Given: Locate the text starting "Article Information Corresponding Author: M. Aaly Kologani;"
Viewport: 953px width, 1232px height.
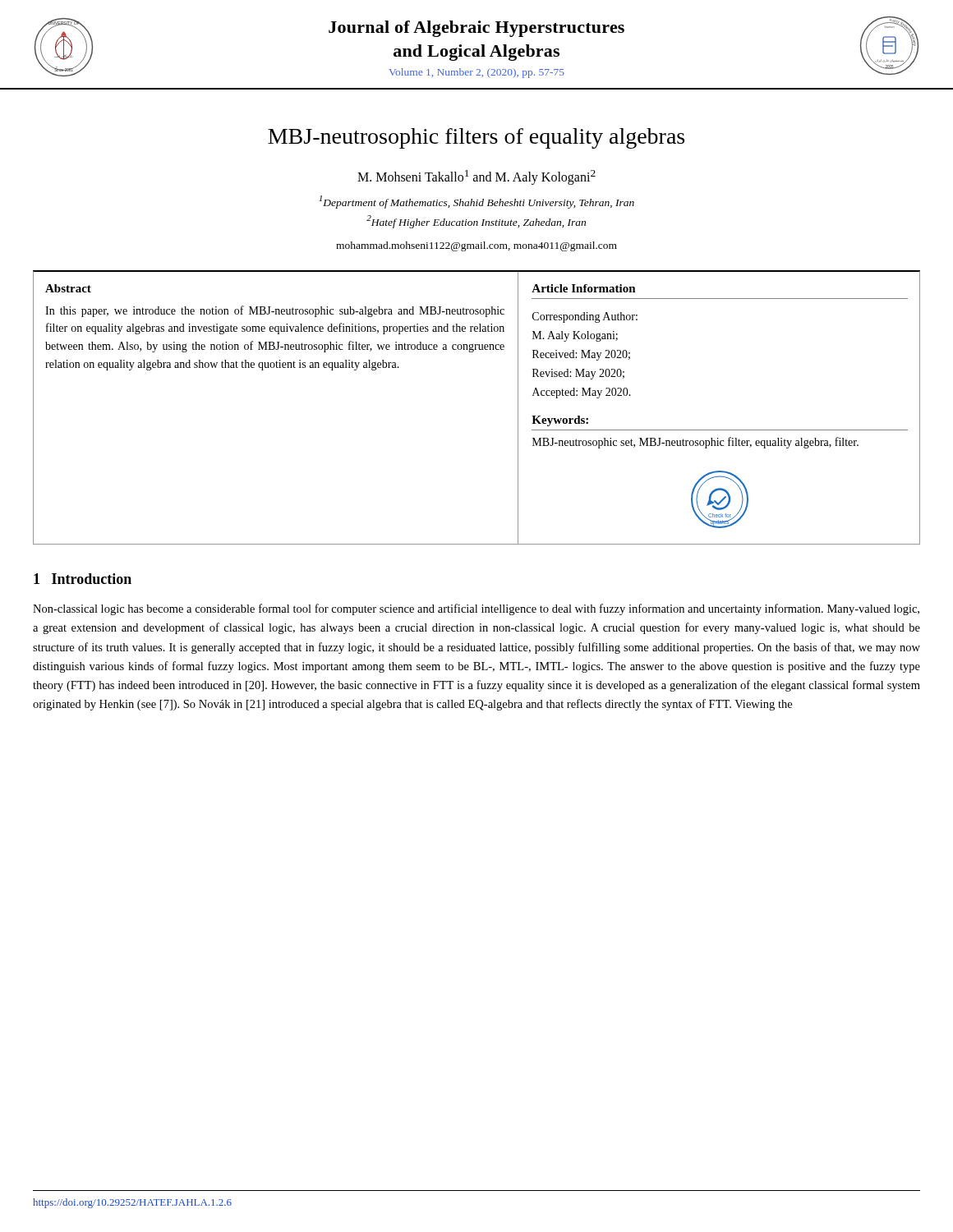Looking at the screenshot, I should [584, 288].
